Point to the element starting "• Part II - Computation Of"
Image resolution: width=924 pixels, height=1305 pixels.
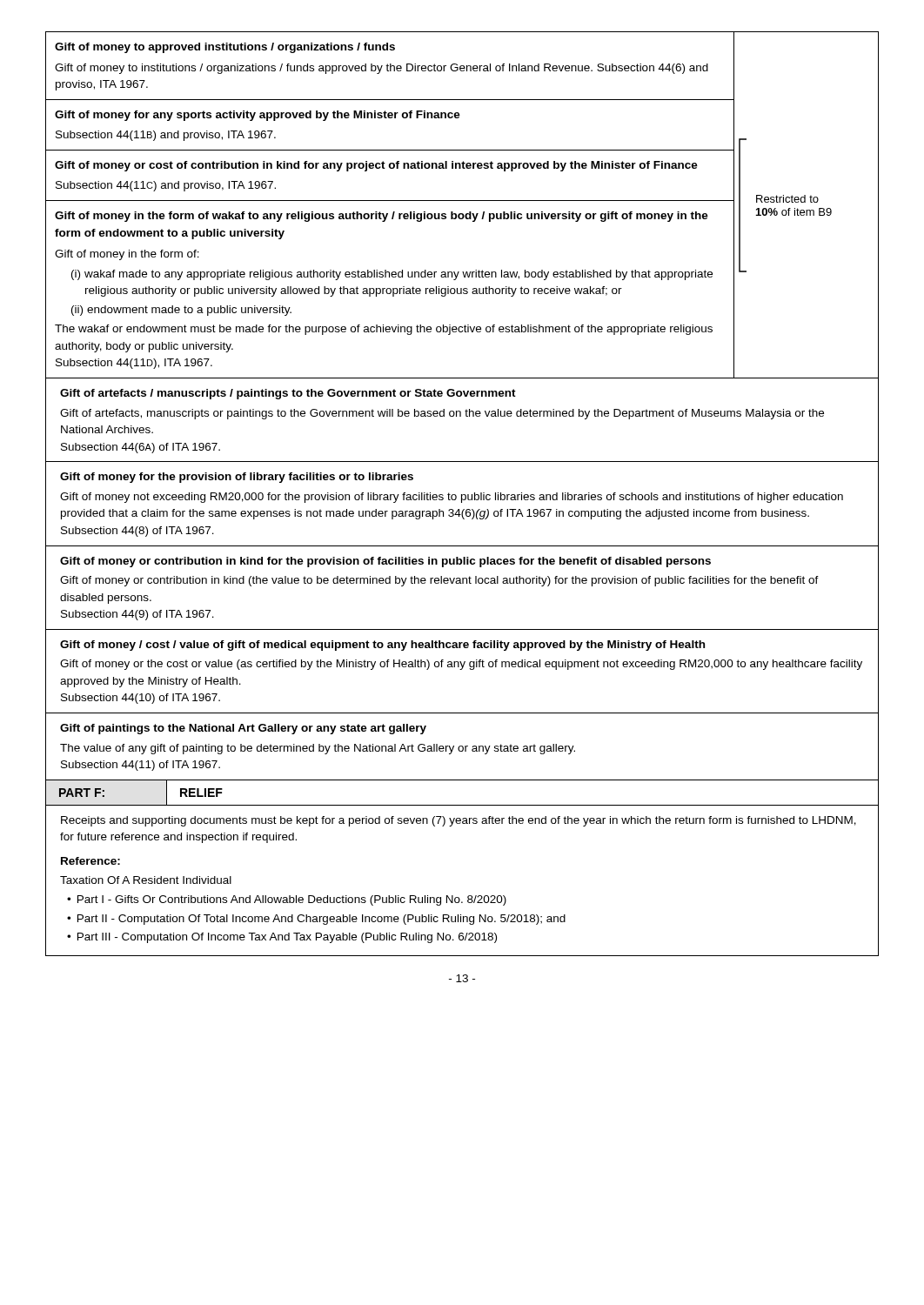316,918
